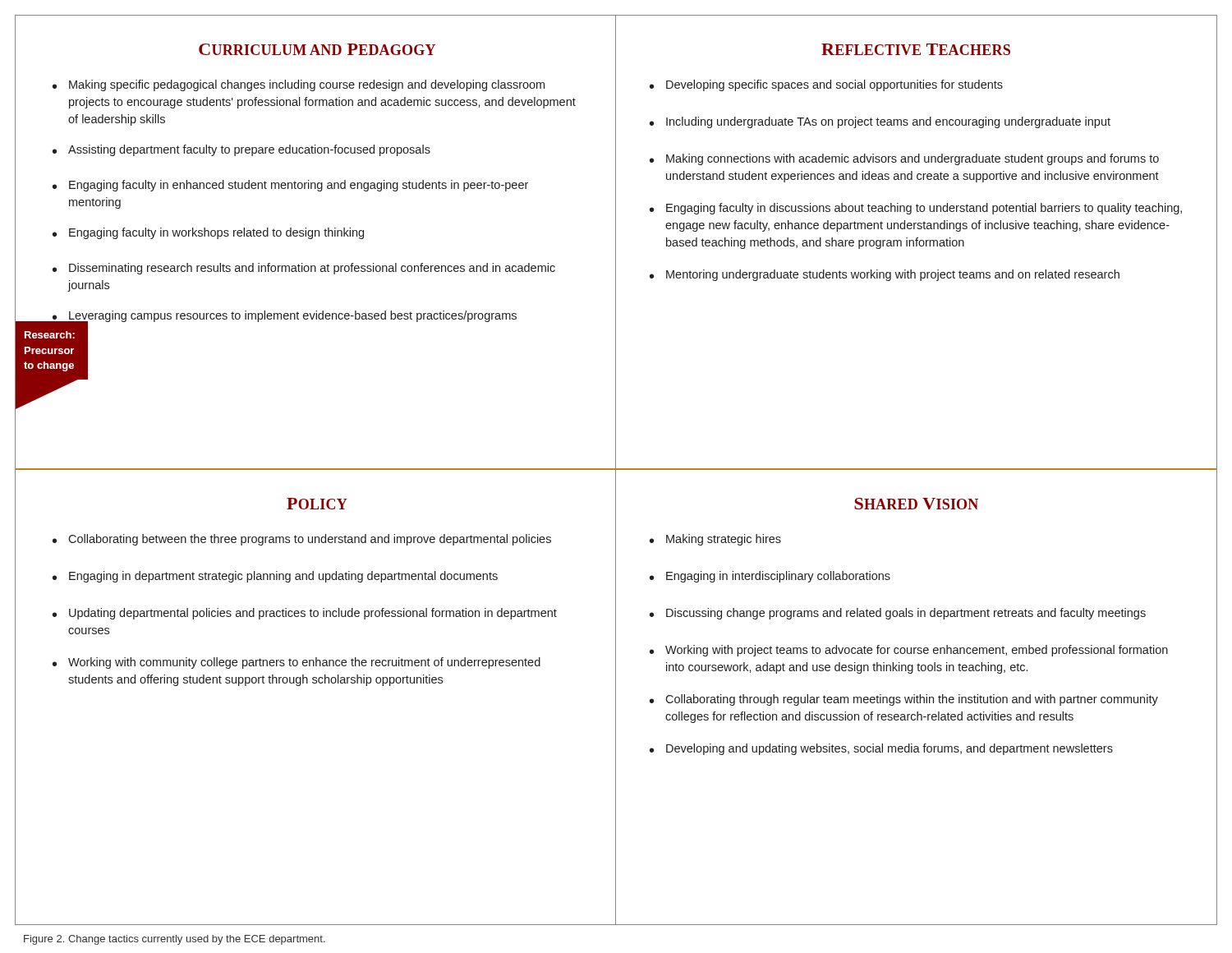Select the passage starting "• Updating departmental"
The width and height of the screenshot is (1232, 953).
[x=317, y=622]
